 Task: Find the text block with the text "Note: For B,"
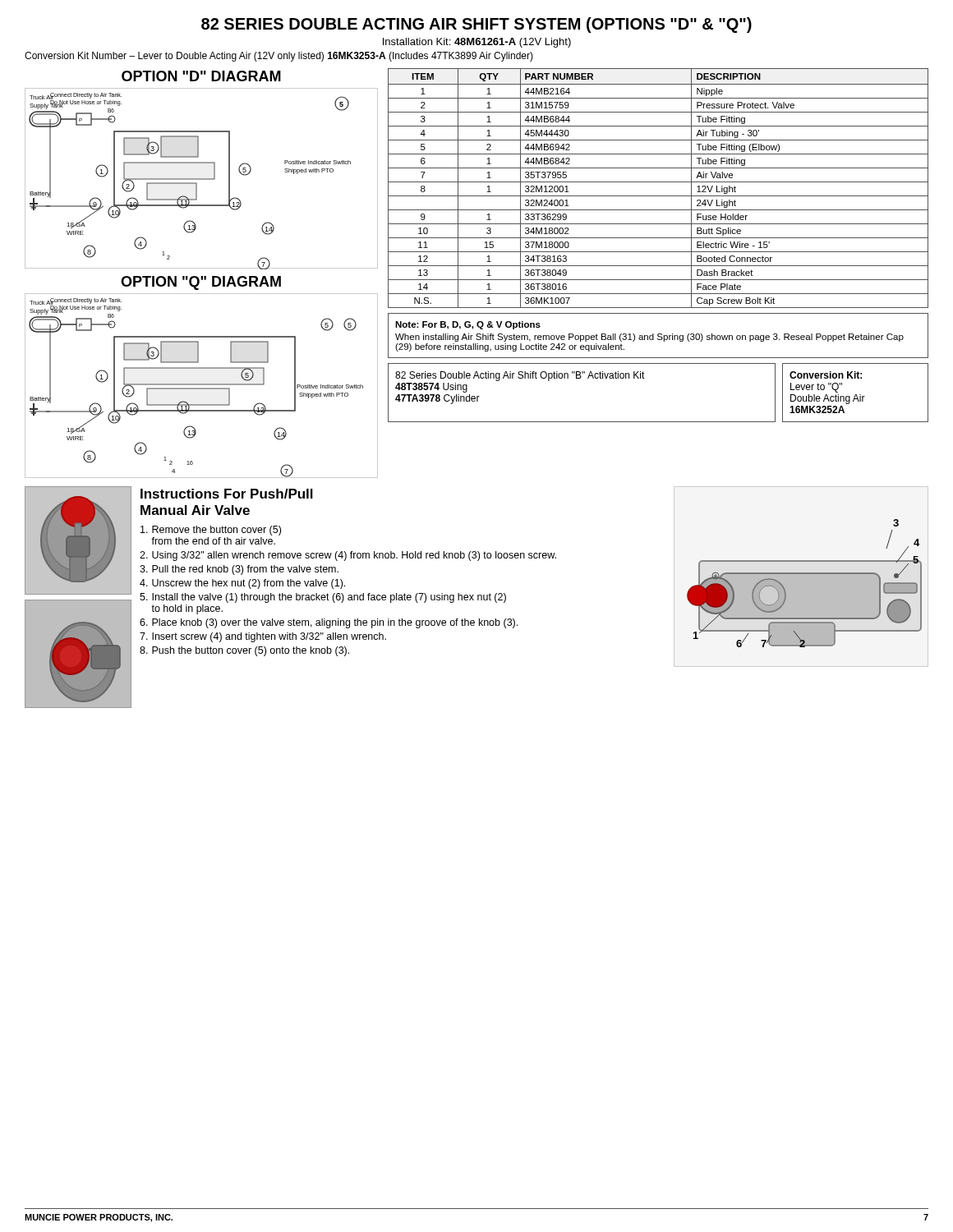[658, 335]
